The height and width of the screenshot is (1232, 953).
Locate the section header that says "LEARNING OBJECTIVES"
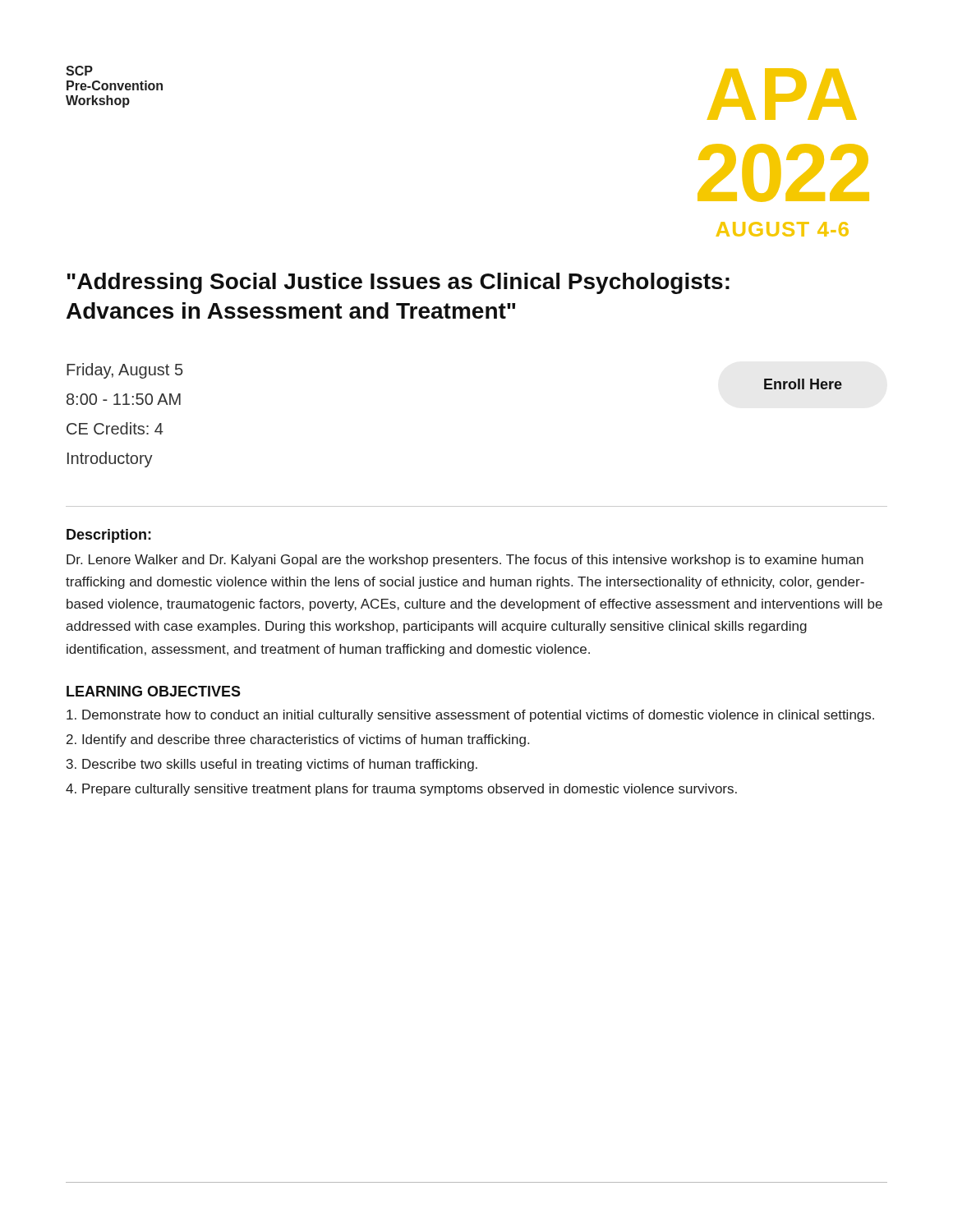pyautogui.click(x=153, y=691)
